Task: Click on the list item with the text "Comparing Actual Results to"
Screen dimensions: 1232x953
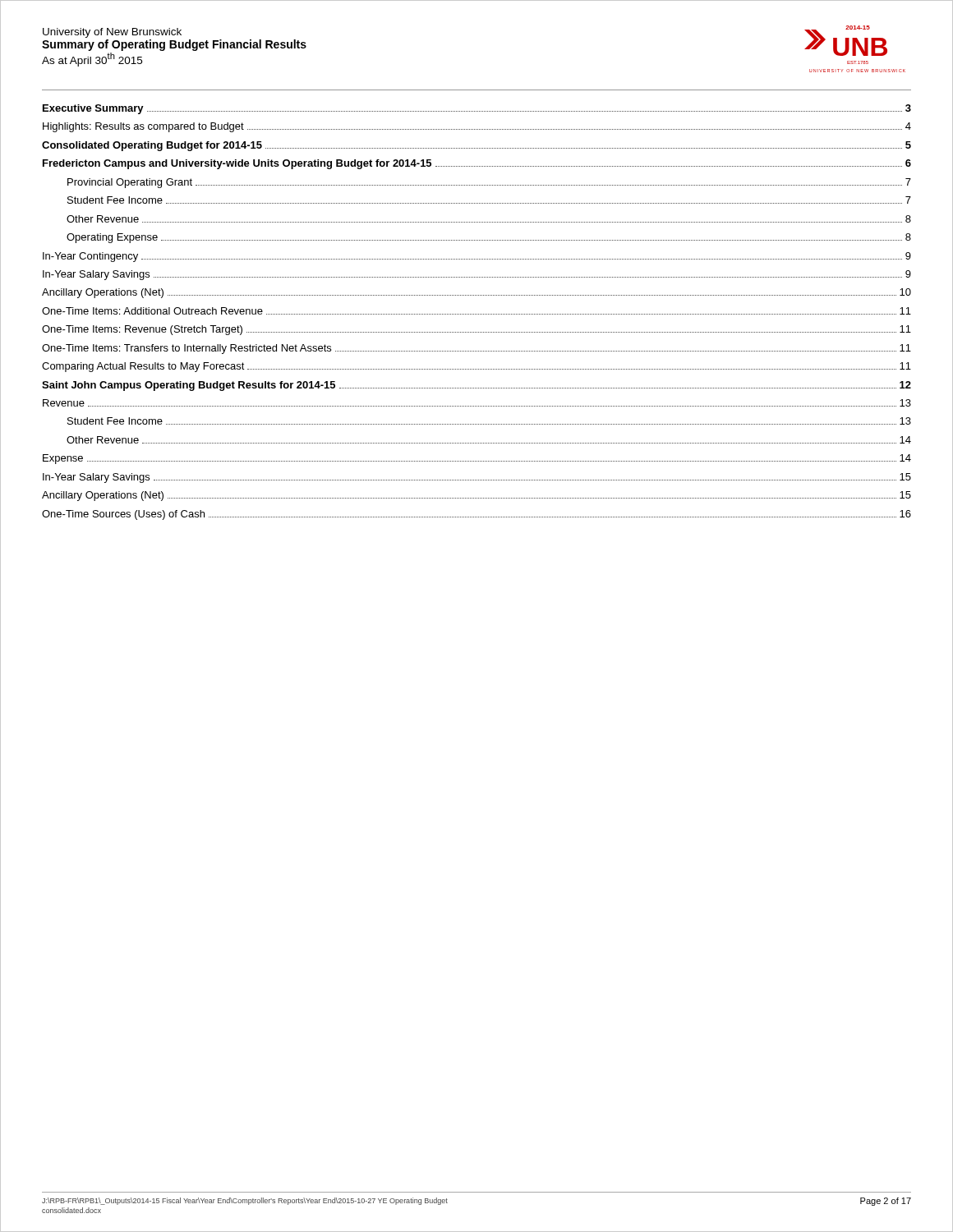Action: [x=476, y=366]
